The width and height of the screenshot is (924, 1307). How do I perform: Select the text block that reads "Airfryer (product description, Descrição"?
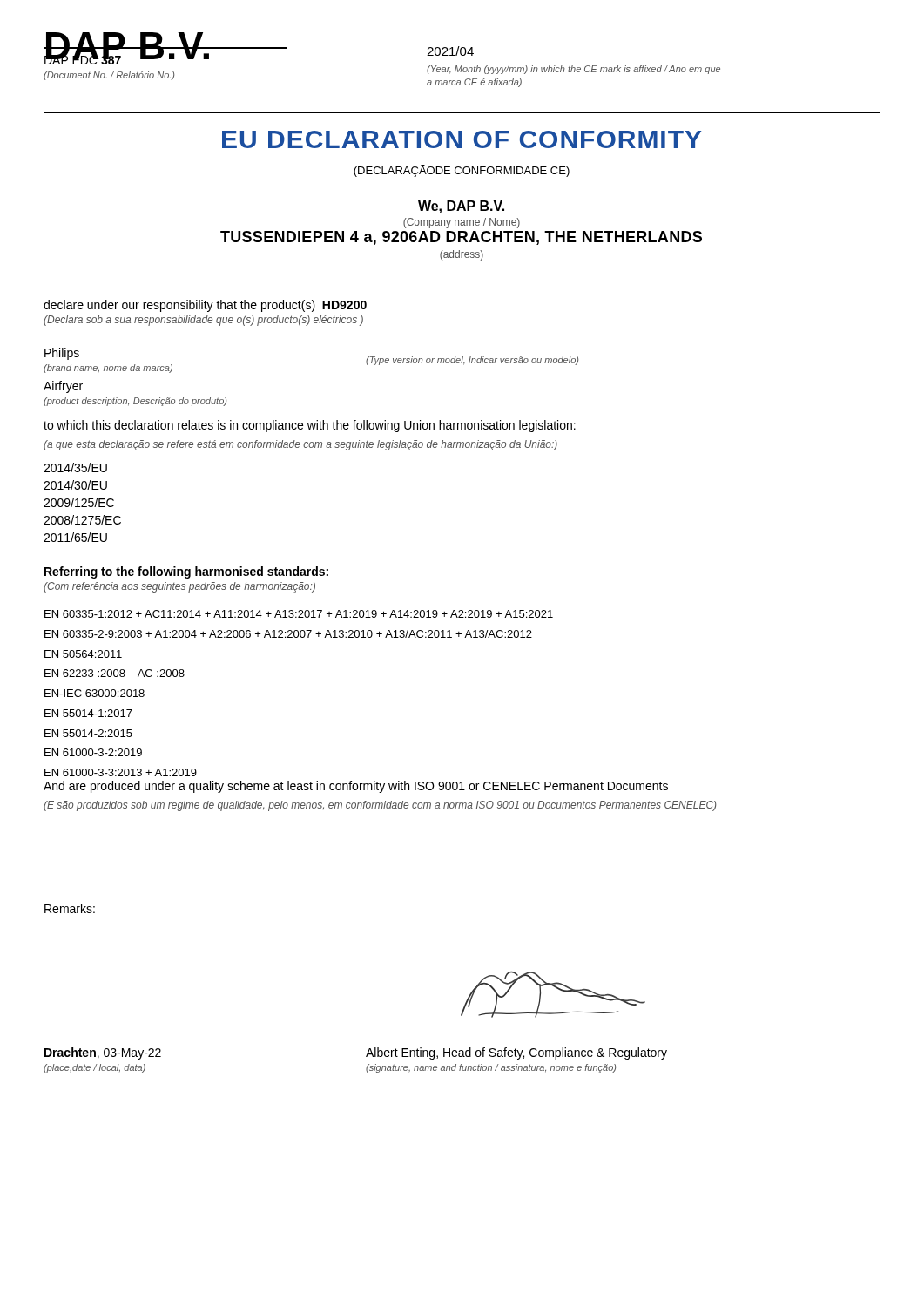point(135,393)
